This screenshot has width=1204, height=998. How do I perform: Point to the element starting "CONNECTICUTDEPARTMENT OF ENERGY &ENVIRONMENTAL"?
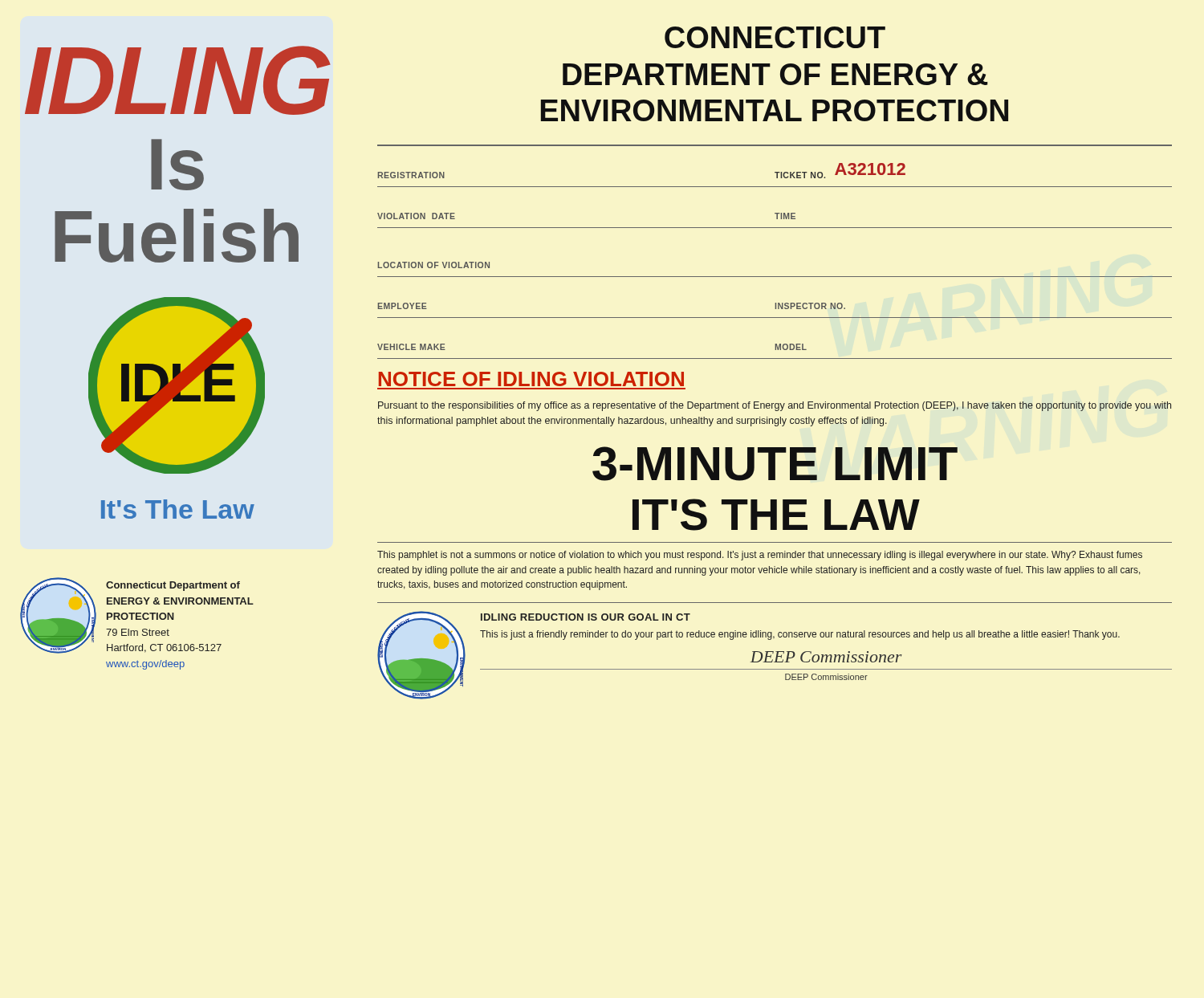(775, 74)
